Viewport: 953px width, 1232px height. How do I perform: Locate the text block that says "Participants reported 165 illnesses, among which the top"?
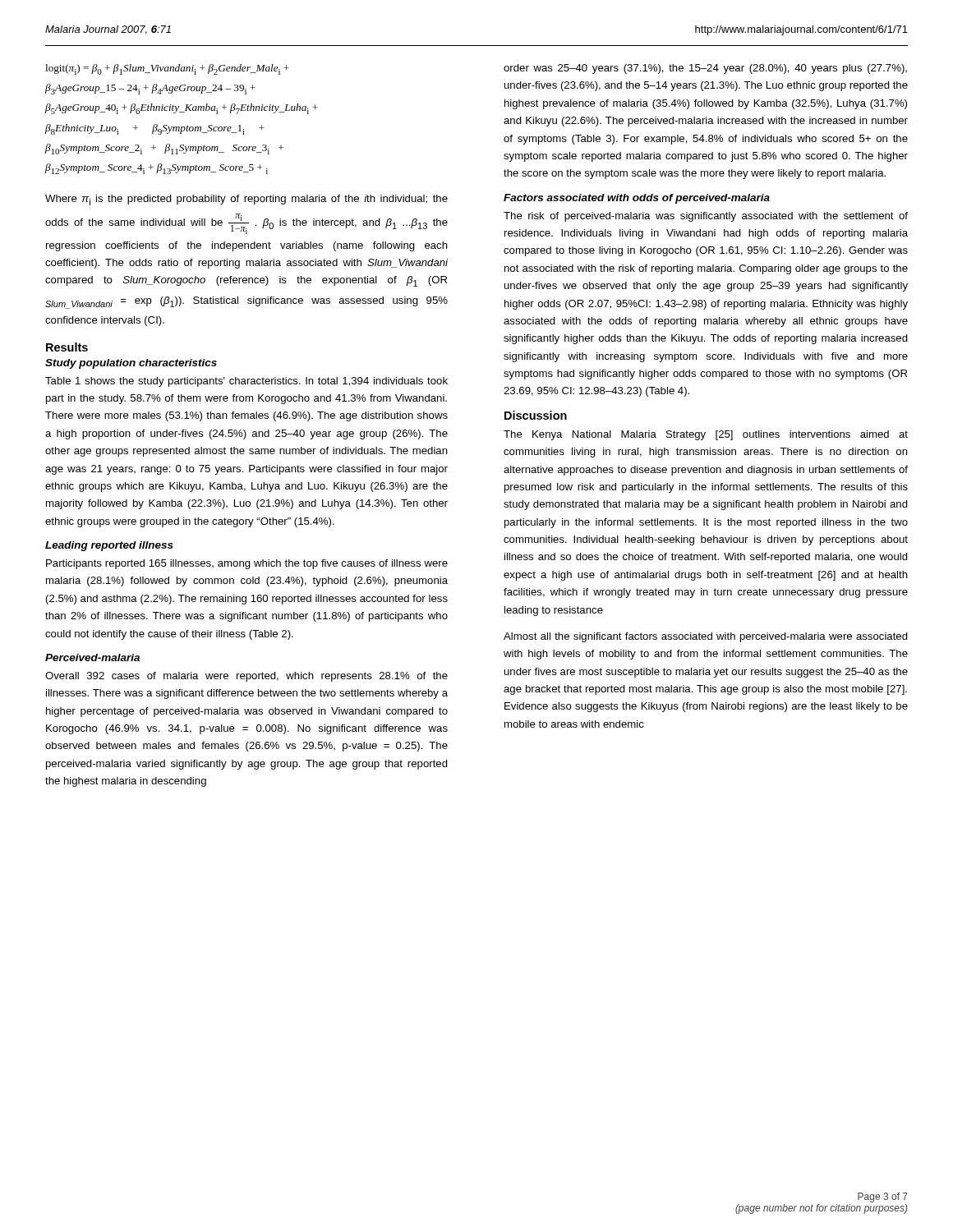tap(246, 598)
